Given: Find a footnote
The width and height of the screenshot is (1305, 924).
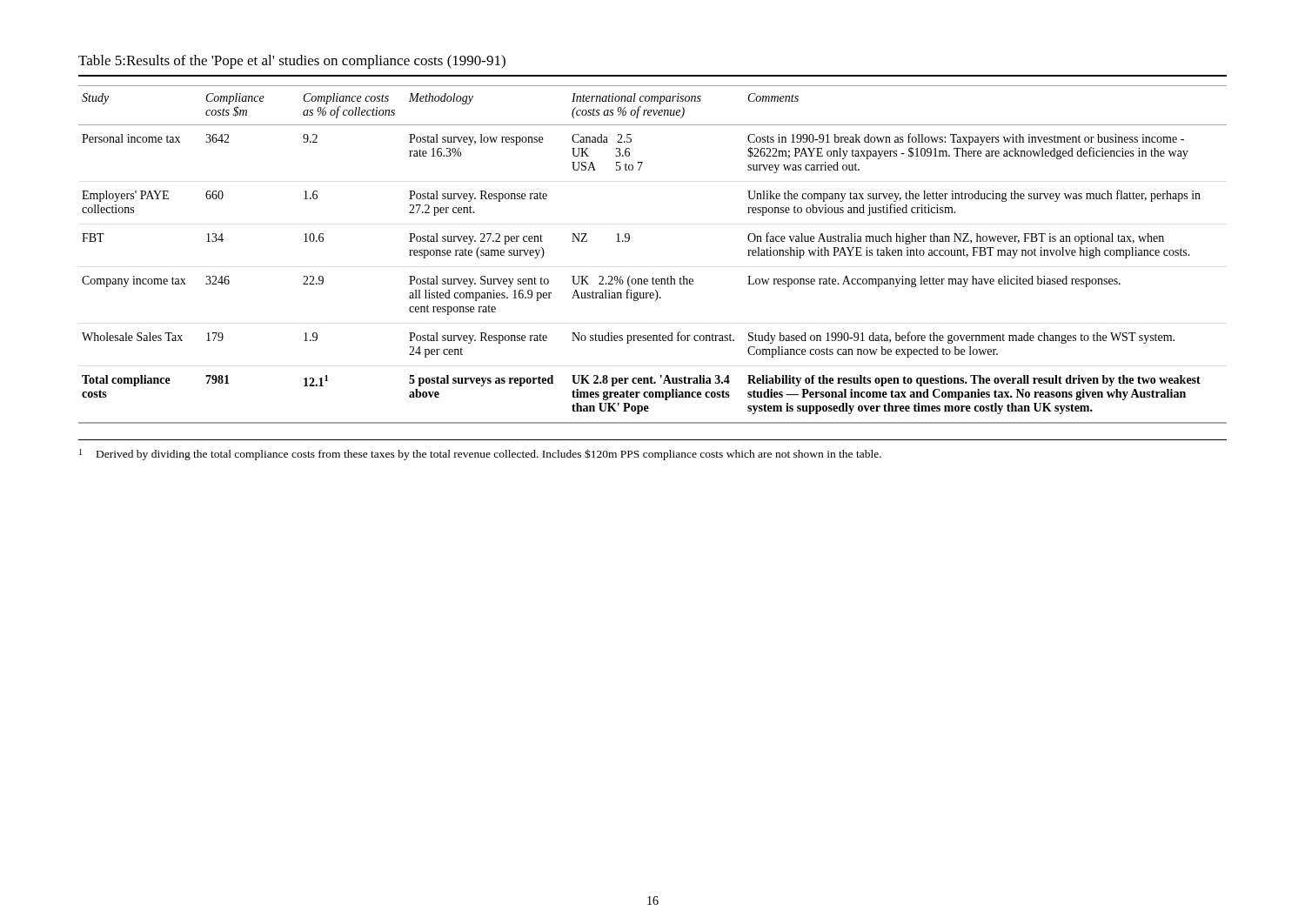Looking at the screenshot, I should [x=652, y=455].
